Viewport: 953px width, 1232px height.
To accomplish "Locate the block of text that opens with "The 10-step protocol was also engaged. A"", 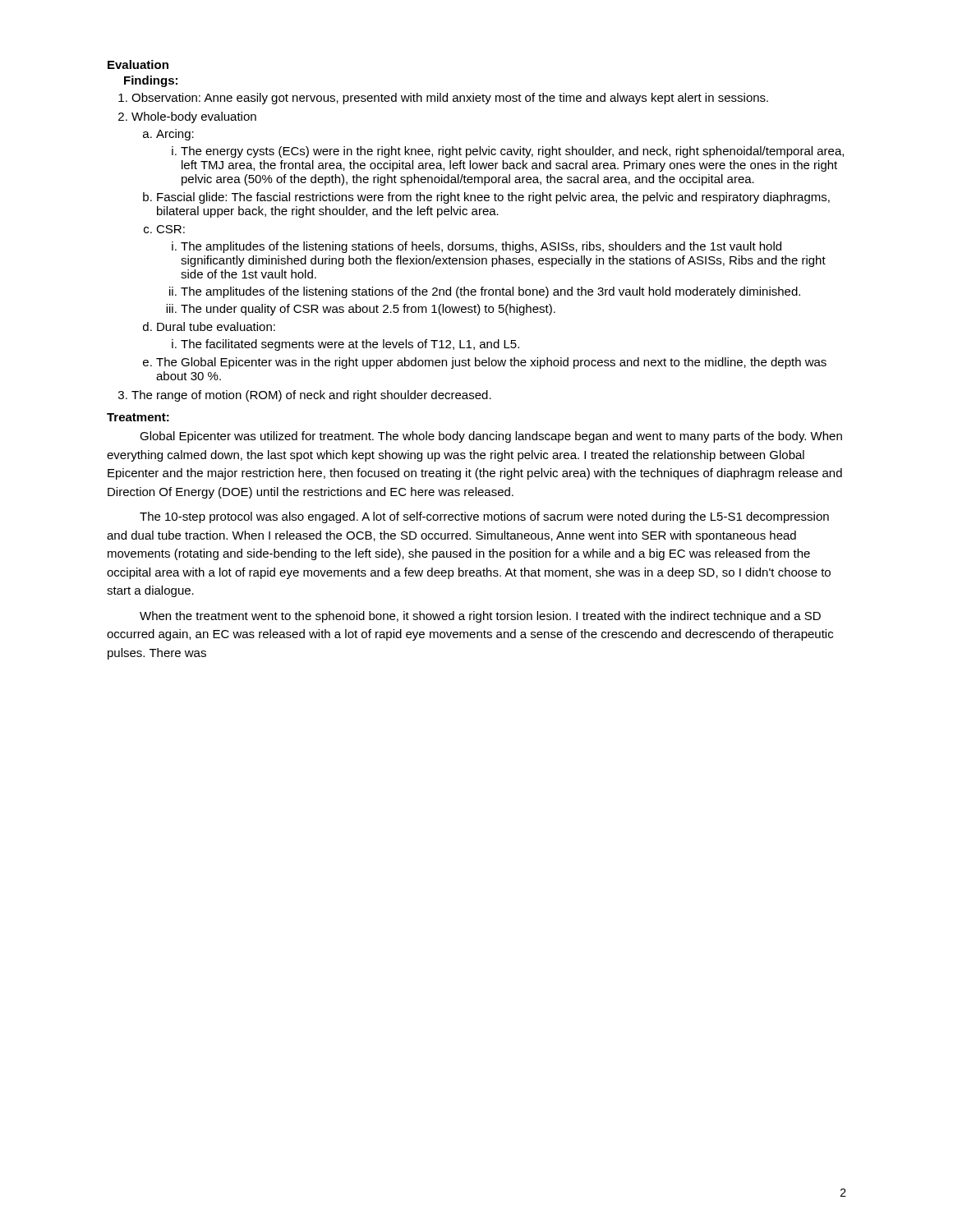I will point(469,553).
